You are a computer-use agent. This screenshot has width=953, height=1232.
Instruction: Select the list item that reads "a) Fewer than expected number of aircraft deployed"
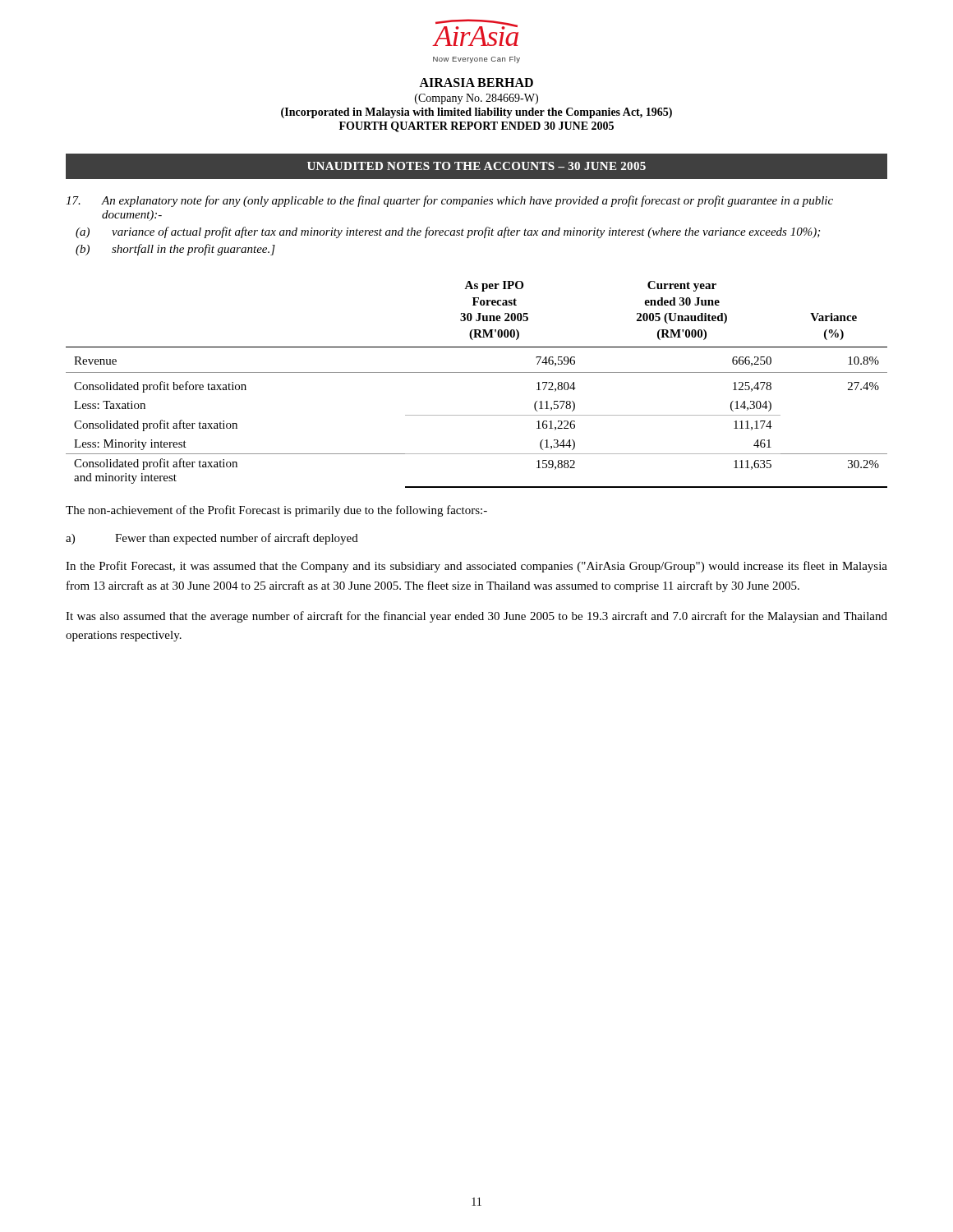212,539
